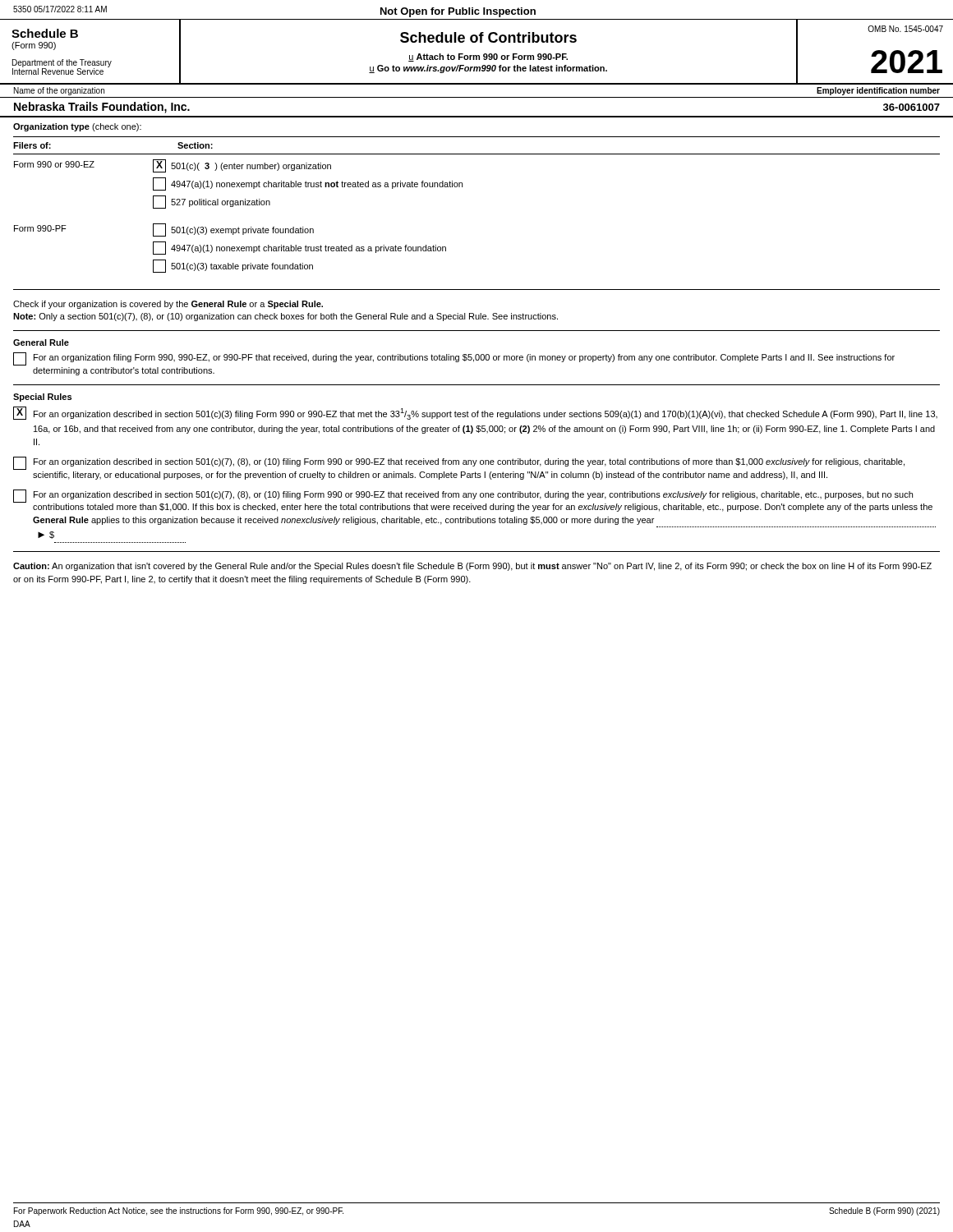Screen dimensions: 1232x953
Task: Find "527 political organization" on this page
Action: pos(221,202)
